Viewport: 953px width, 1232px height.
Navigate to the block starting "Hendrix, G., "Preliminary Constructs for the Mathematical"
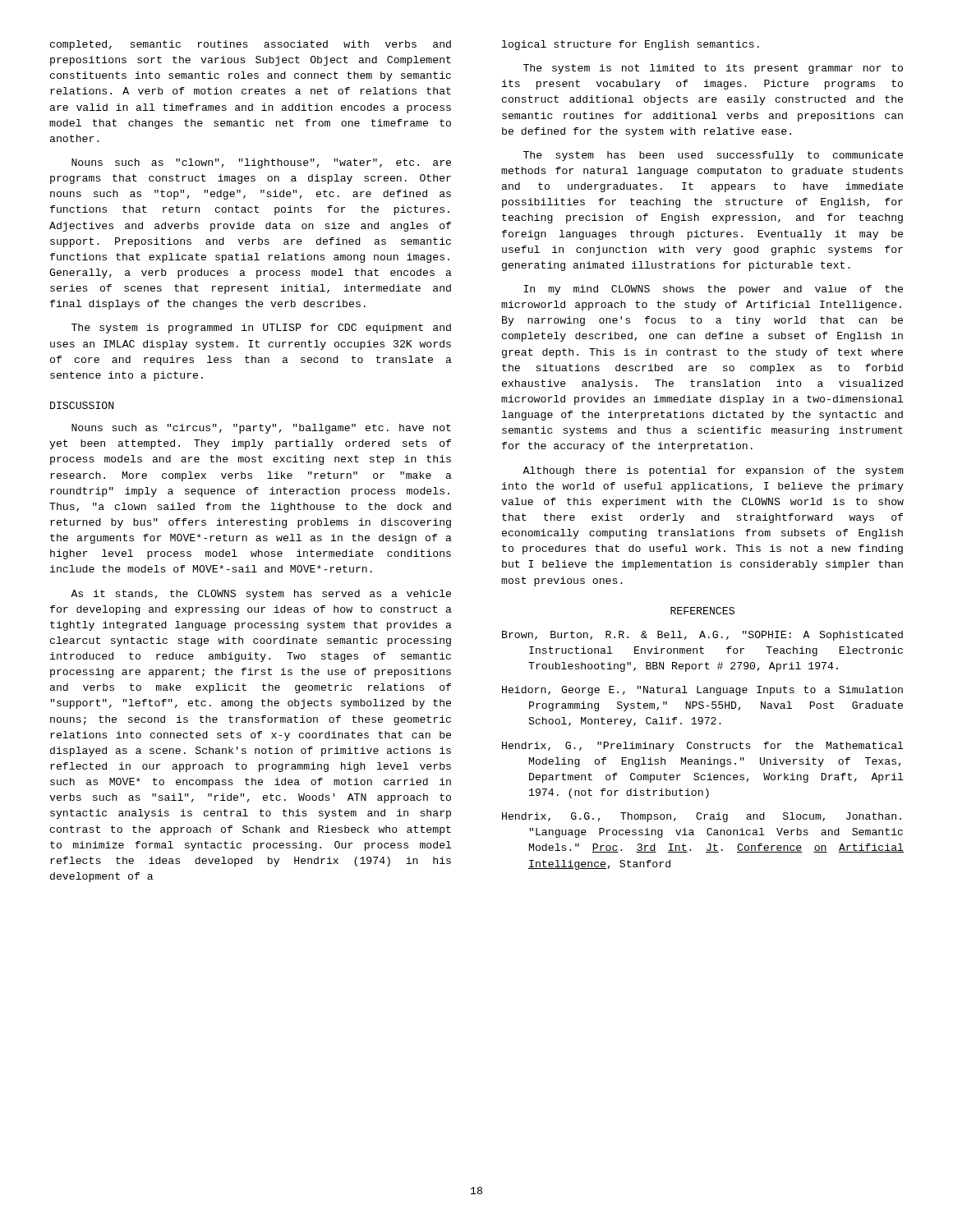(x=702, y=770)
